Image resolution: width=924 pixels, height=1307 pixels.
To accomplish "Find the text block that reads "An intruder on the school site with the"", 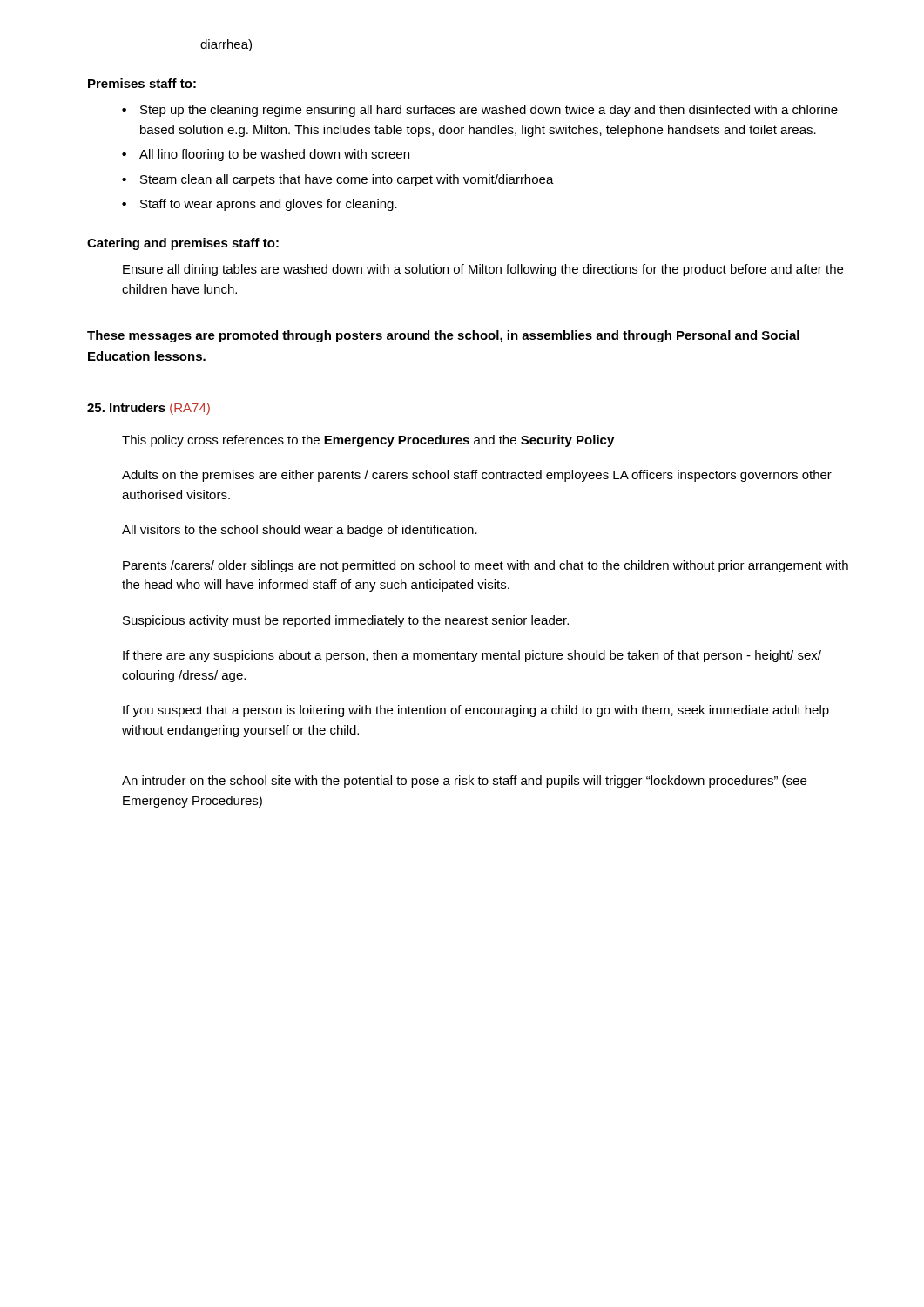I will (488, 791).
